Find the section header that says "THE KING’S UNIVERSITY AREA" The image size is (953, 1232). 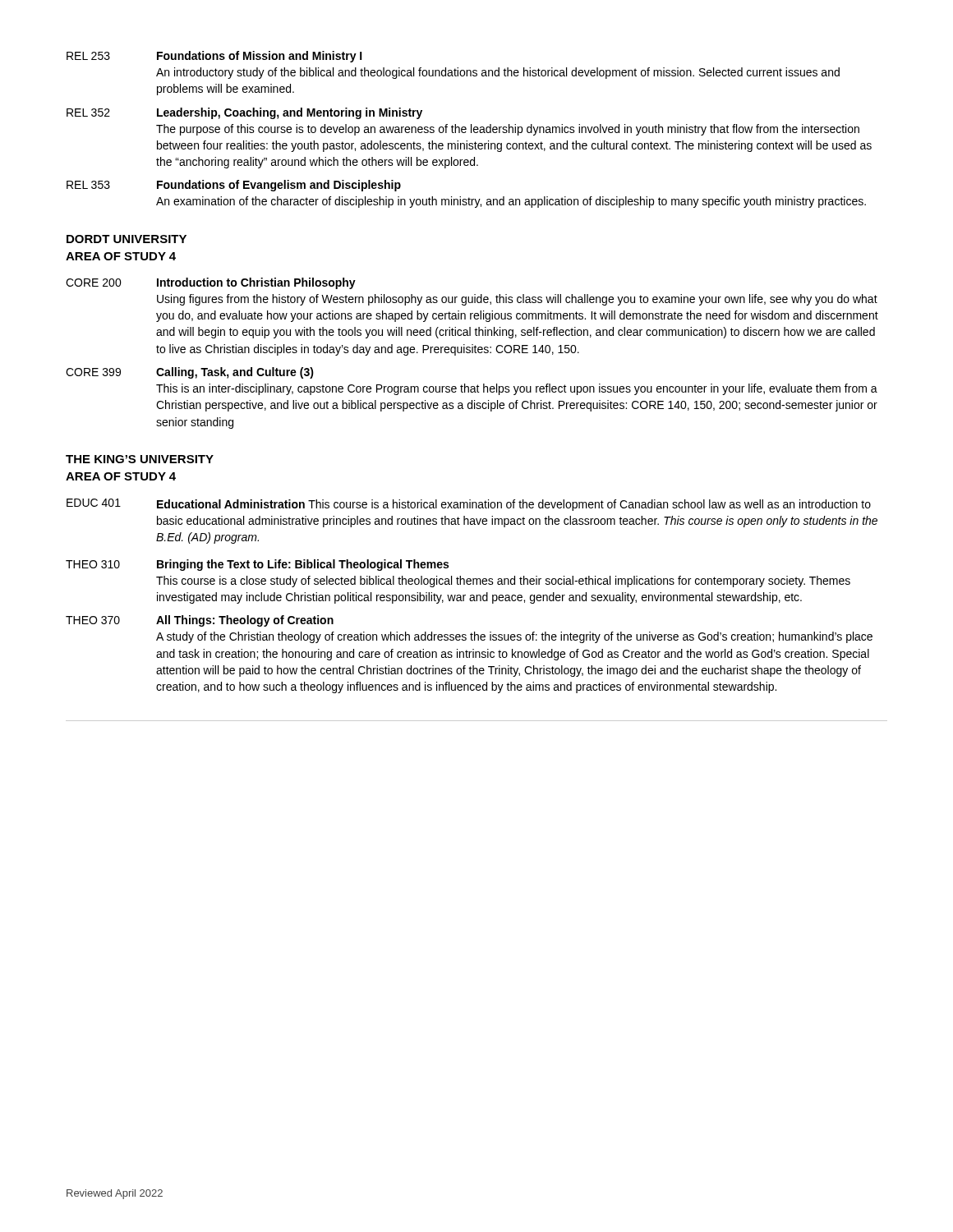[140, 467]
